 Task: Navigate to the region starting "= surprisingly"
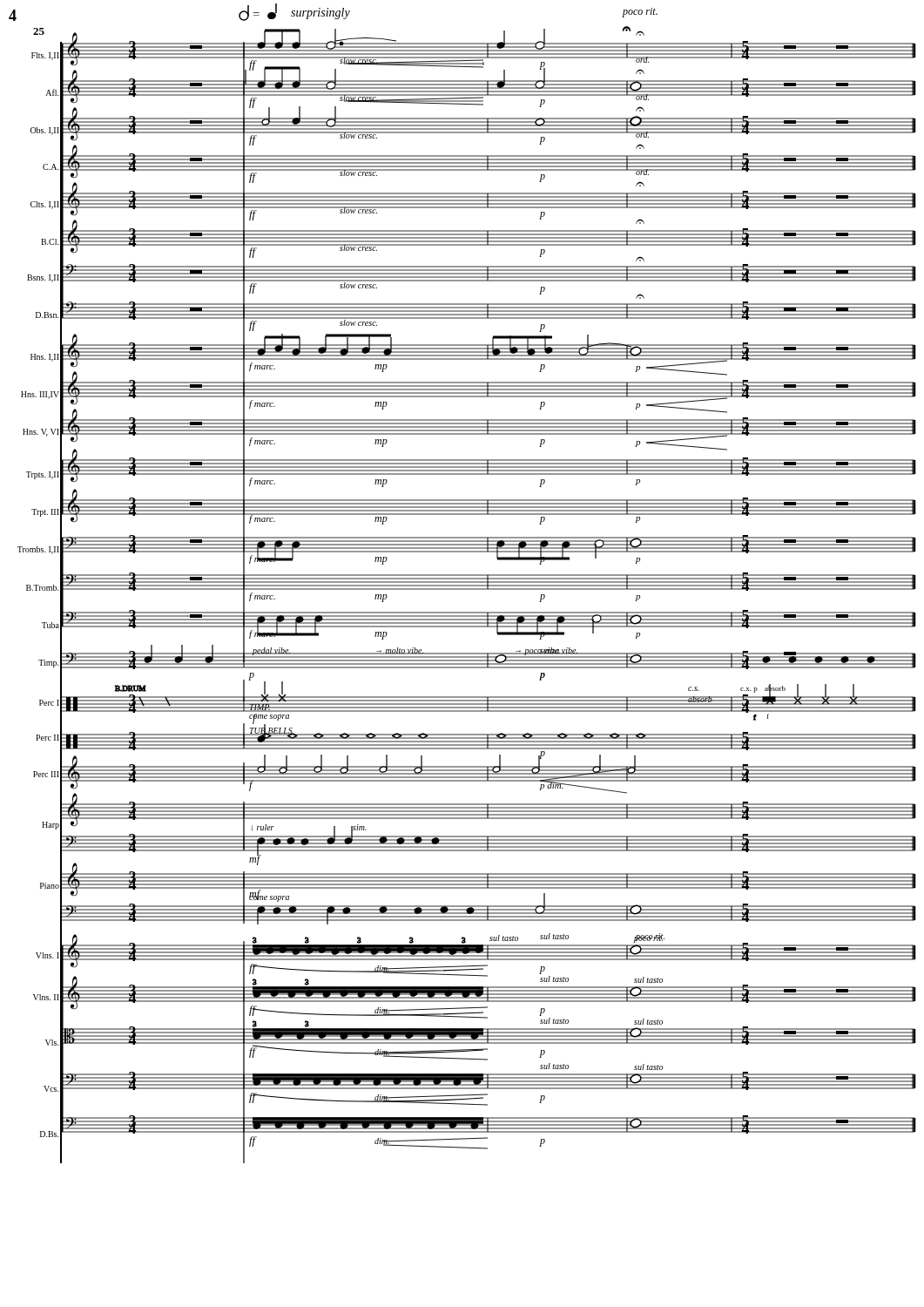pyautogui.click(x=292, y=13)
